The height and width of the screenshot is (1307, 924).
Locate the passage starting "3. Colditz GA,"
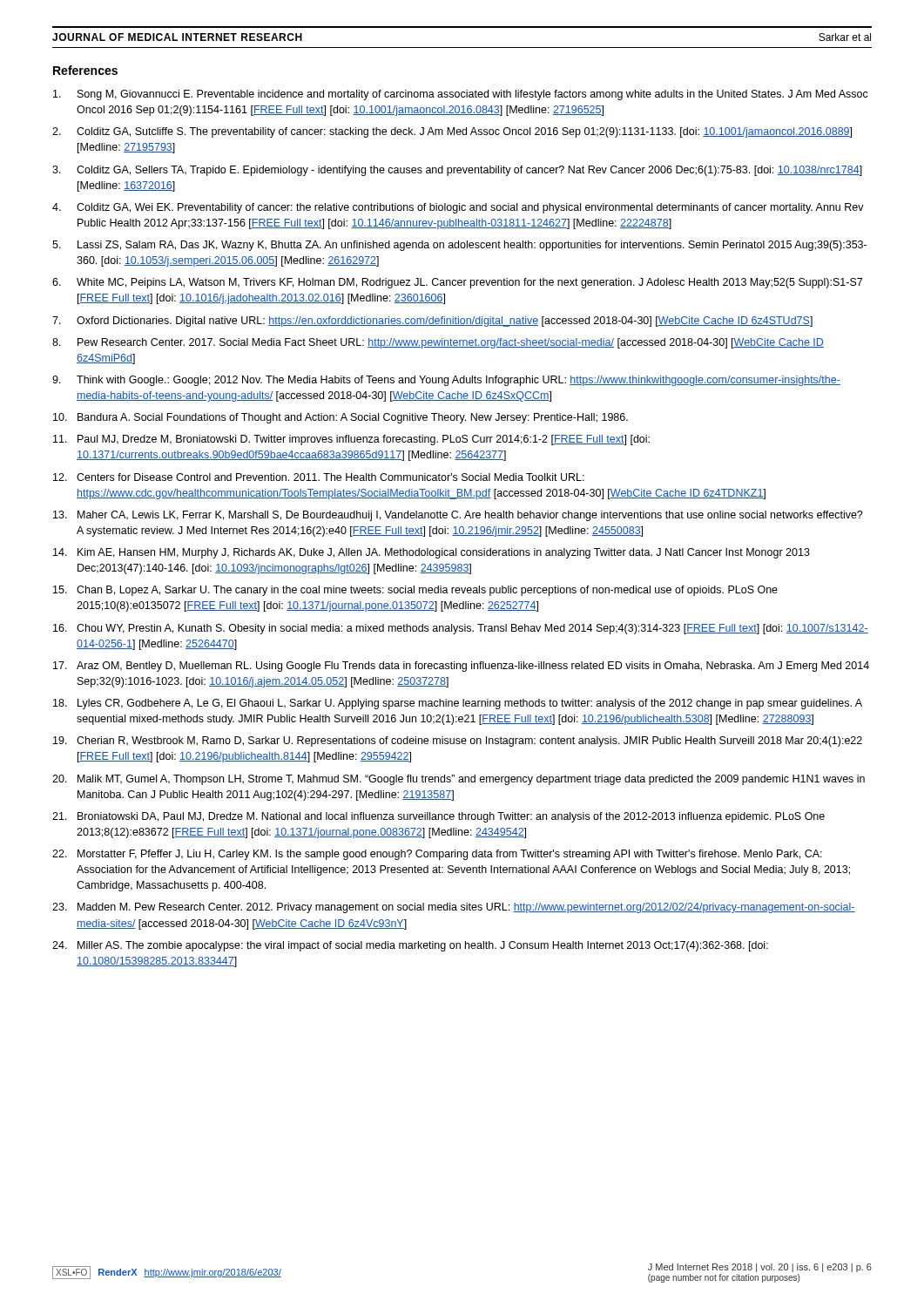(462, 177)
